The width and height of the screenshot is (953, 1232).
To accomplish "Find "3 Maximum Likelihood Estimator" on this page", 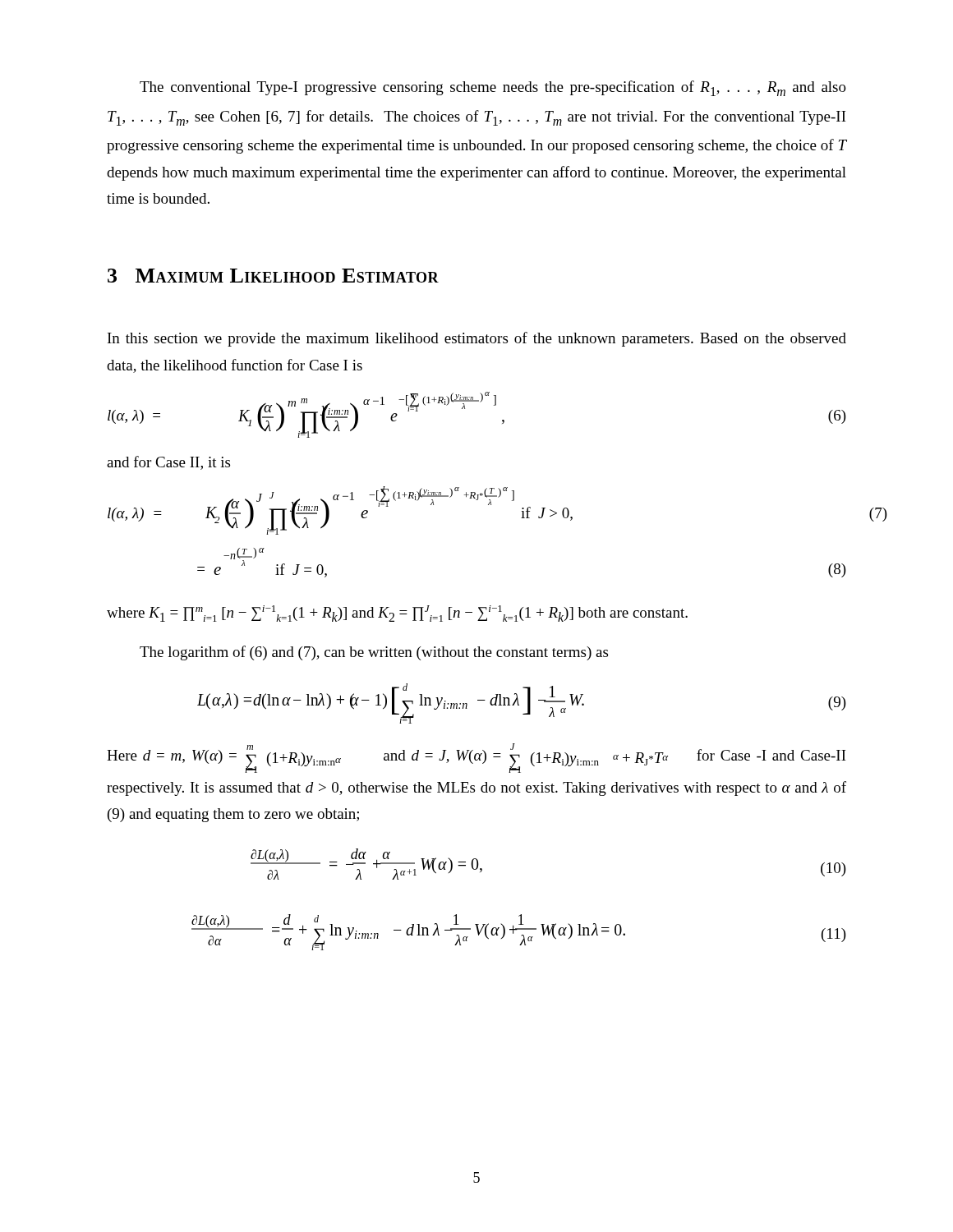I will click(x=273, y=276).
